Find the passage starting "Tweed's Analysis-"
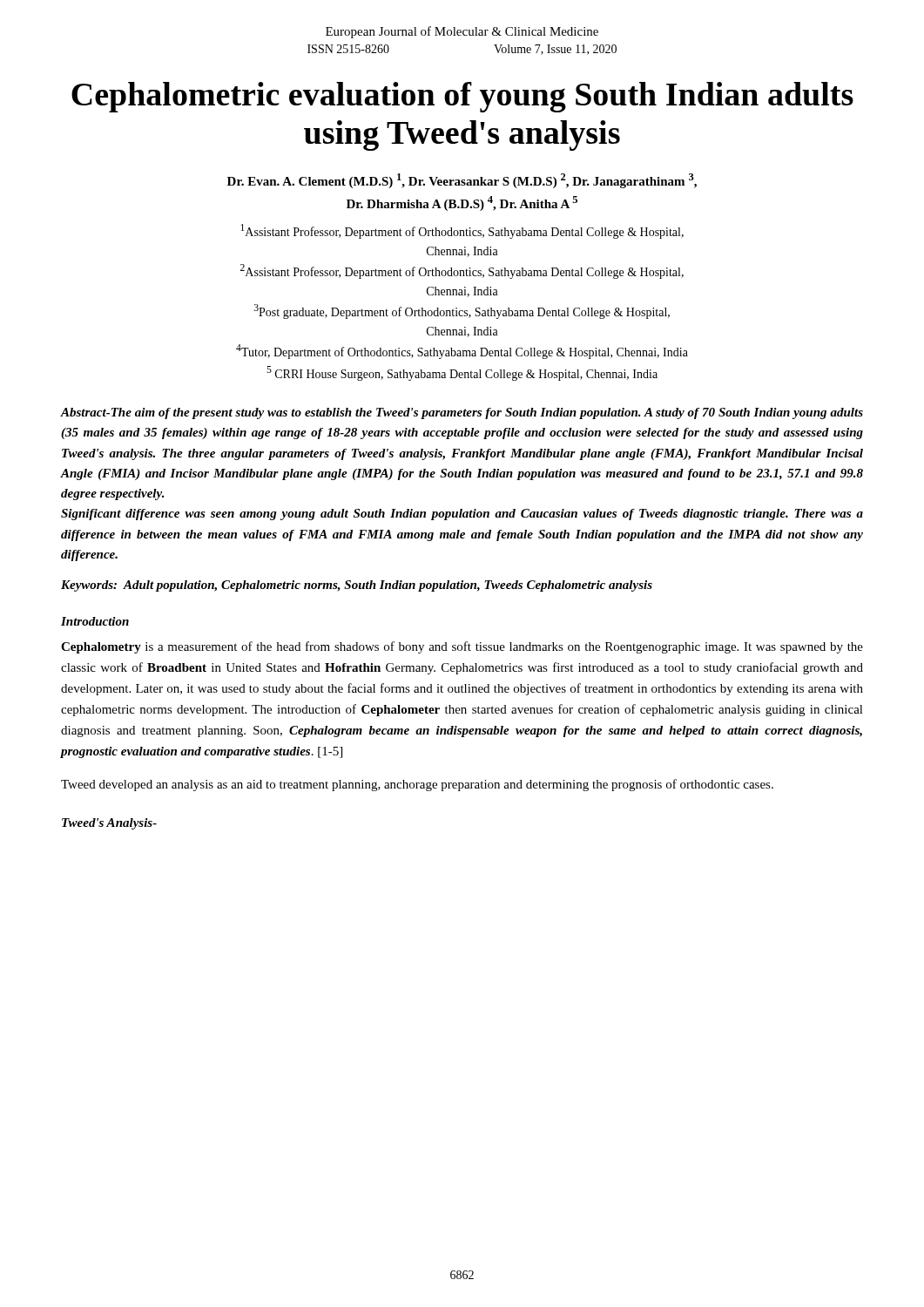 tap(109, 823)
